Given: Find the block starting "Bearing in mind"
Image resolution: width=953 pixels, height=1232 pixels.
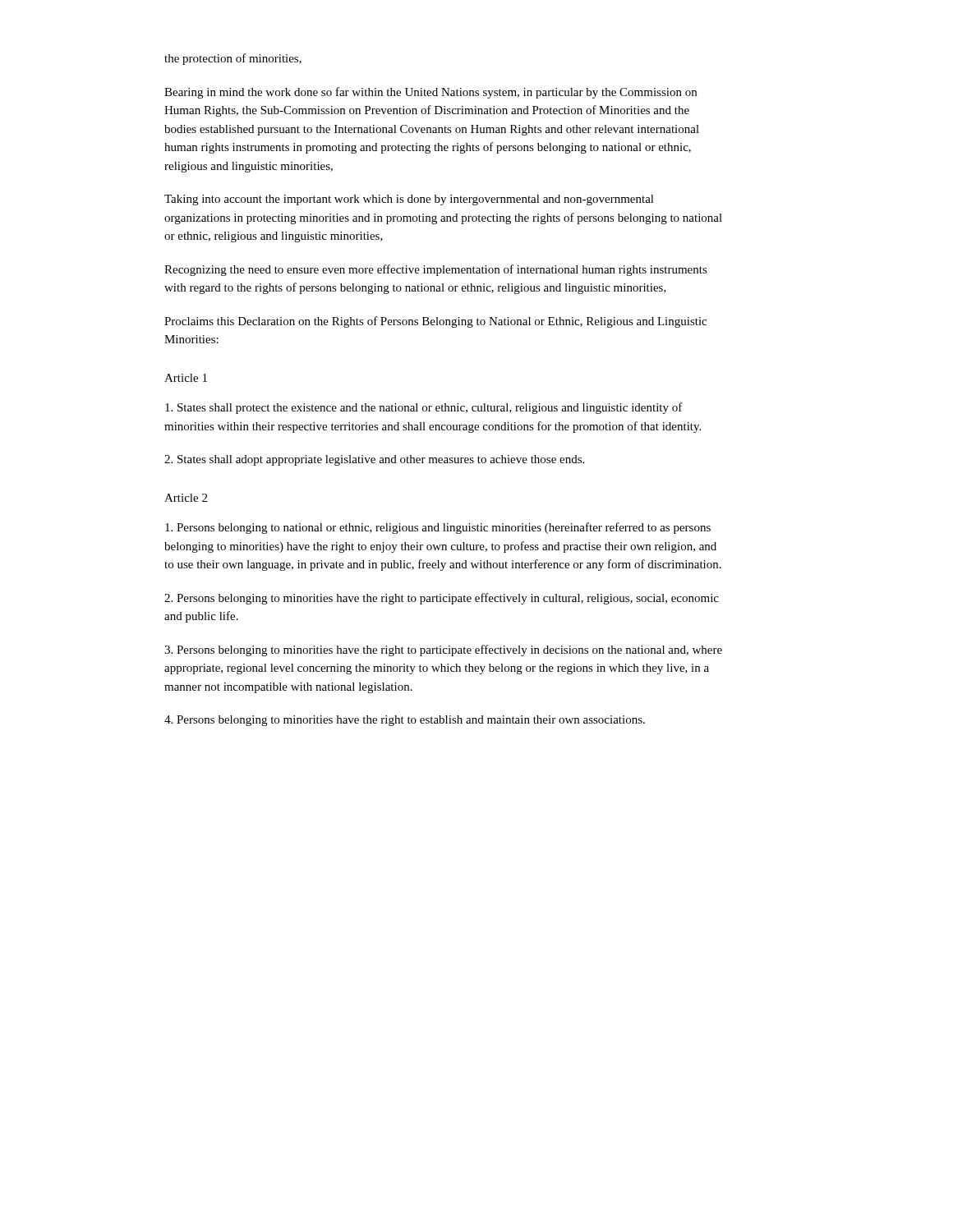Looking at the screenshot, I should (x=432, y=129).
